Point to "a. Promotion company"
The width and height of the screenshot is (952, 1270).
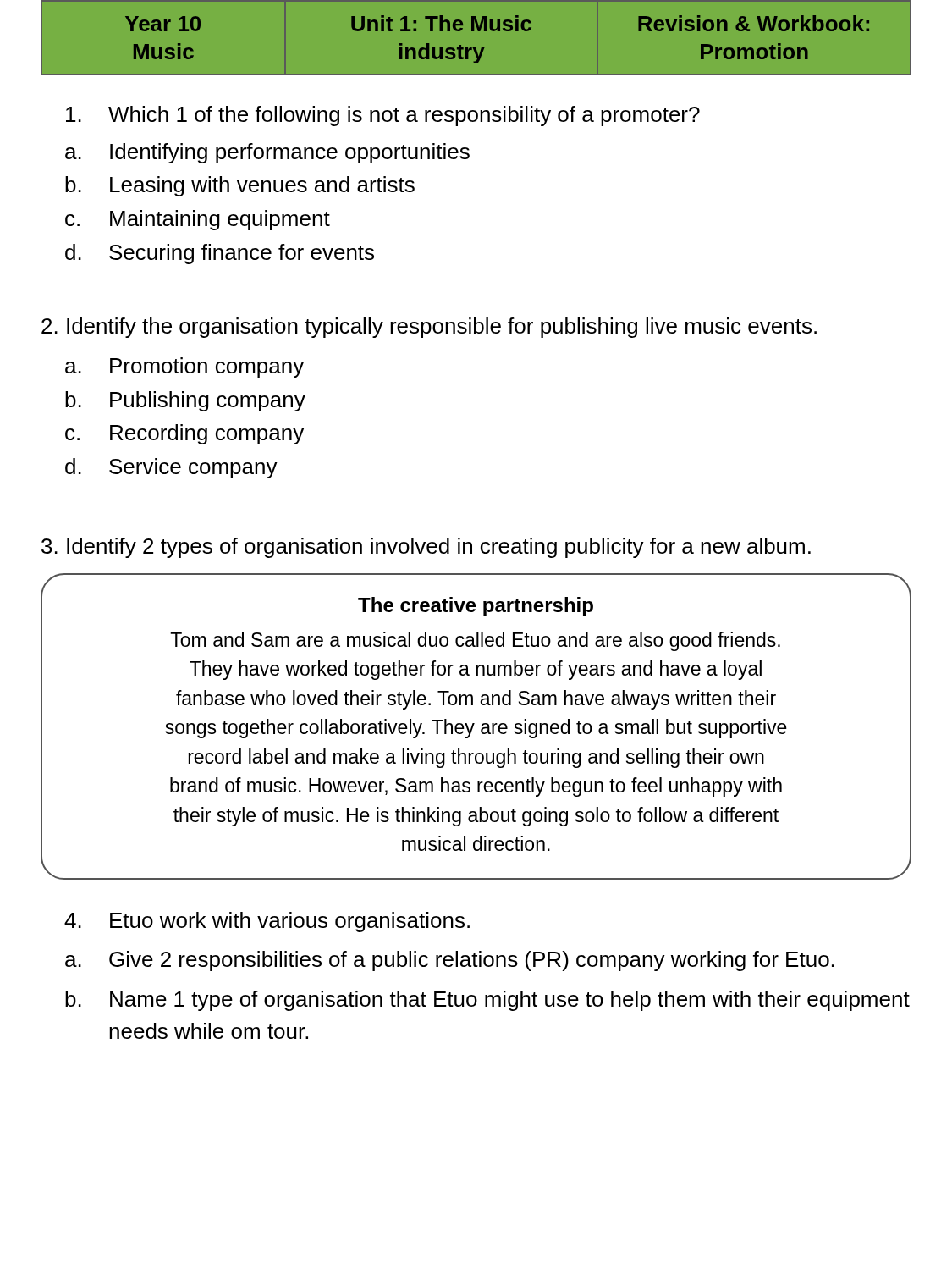pyautogui.click(x=184, y=367)
